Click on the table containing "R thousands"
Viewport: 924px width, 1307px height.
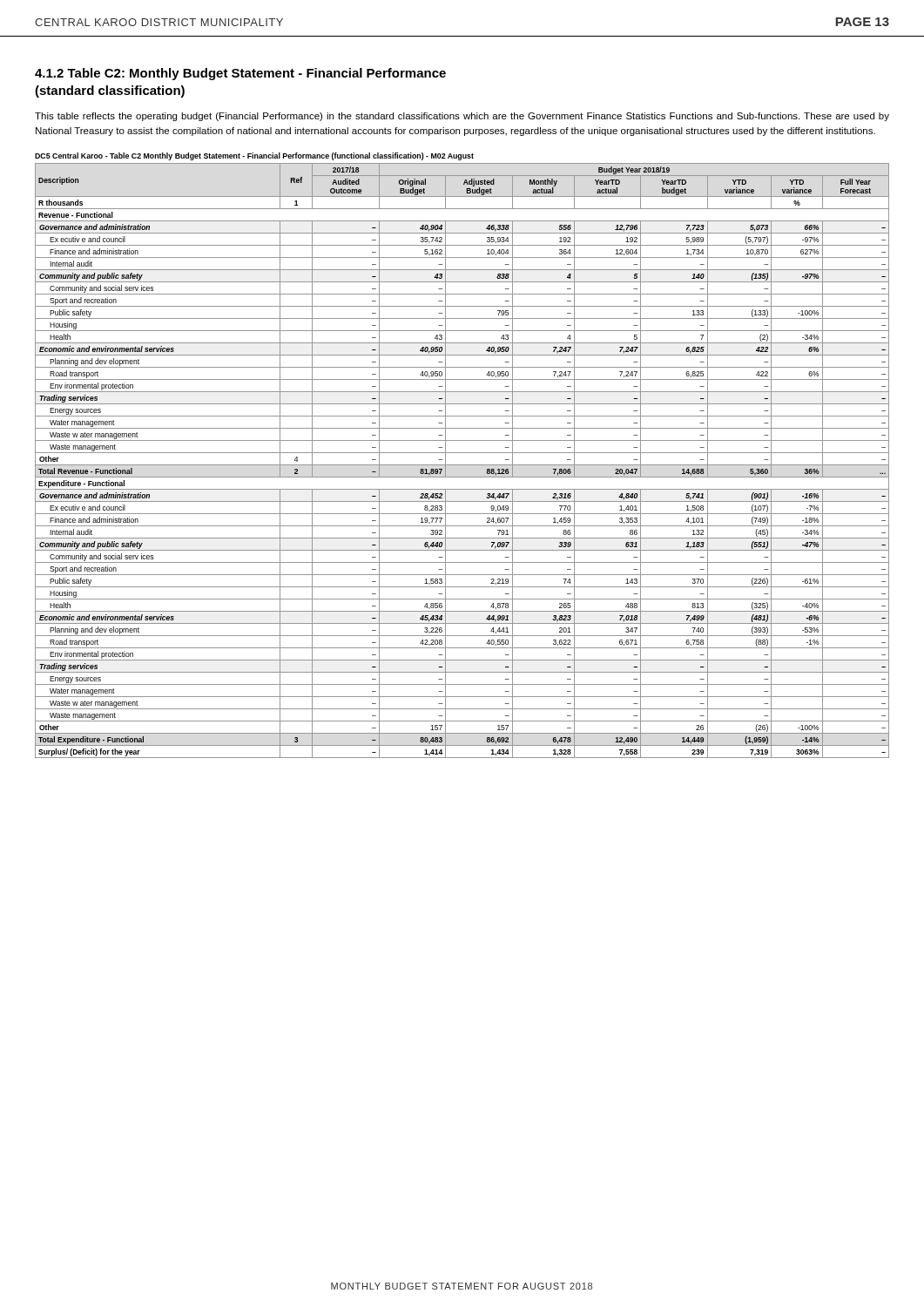pos(462,461)
